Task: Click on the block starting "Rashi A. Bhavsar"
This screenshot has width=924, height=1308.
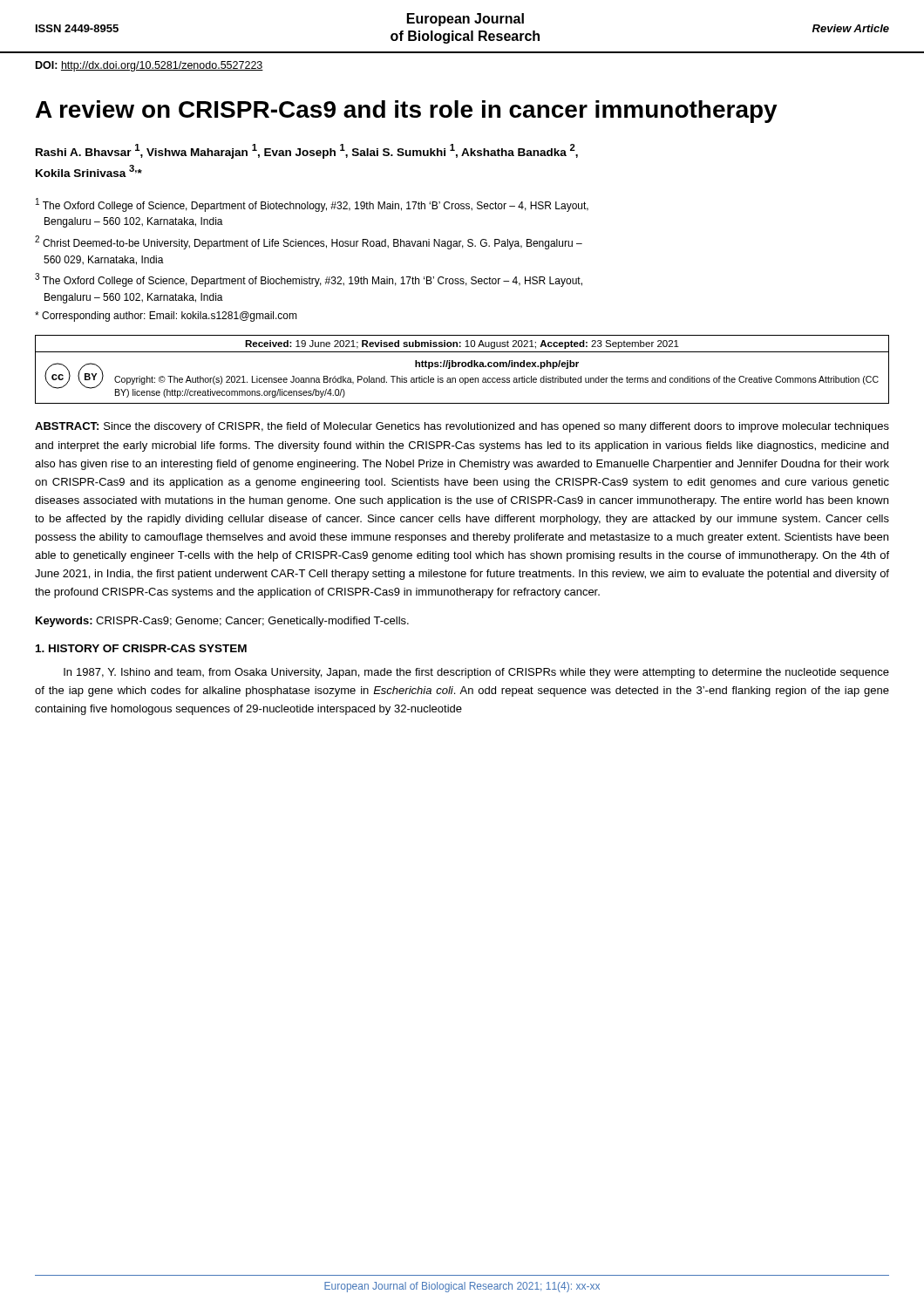Action: coord(307,161)
